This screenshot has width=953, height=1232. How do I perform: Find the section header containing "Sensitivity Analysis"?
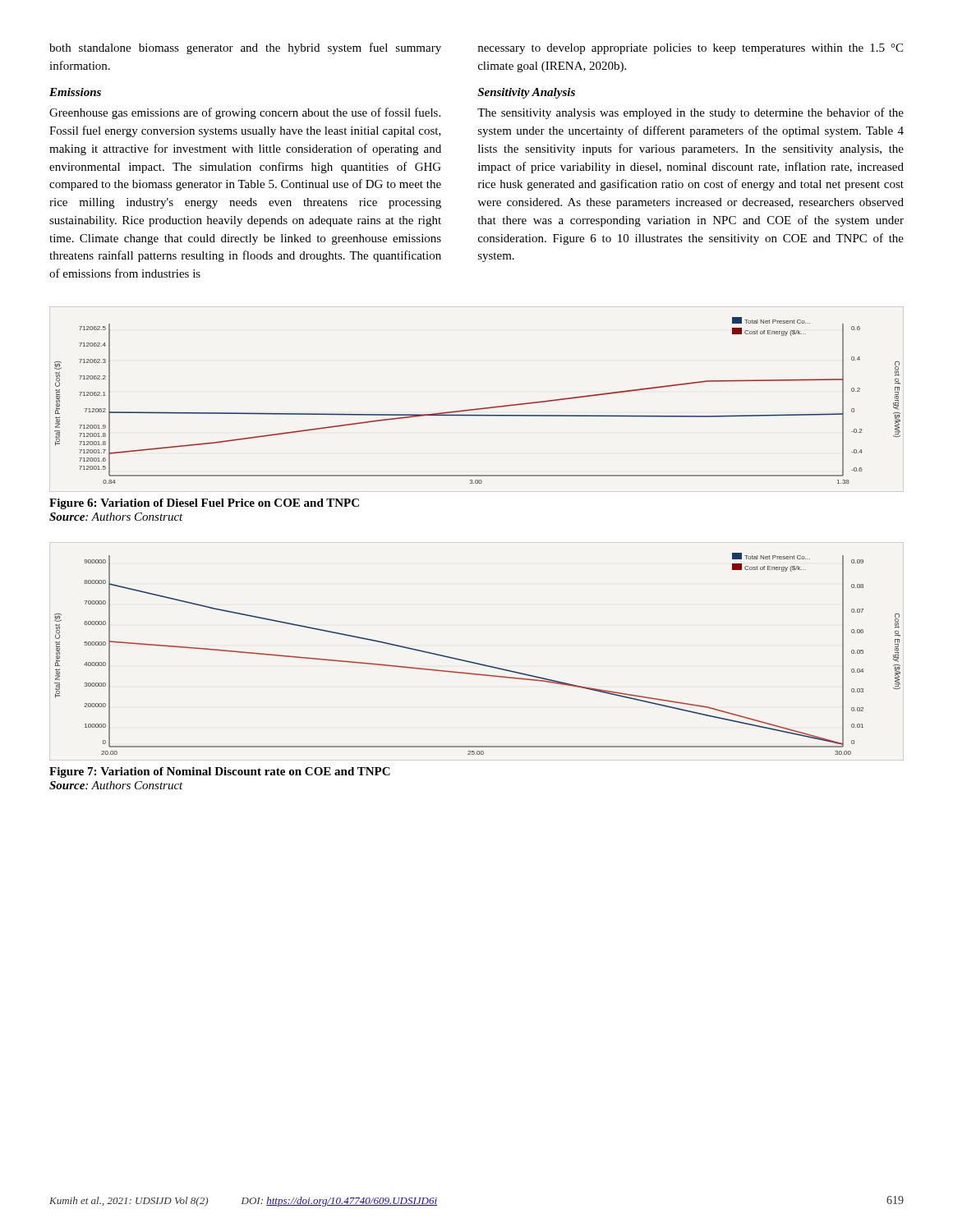(526, 93)
